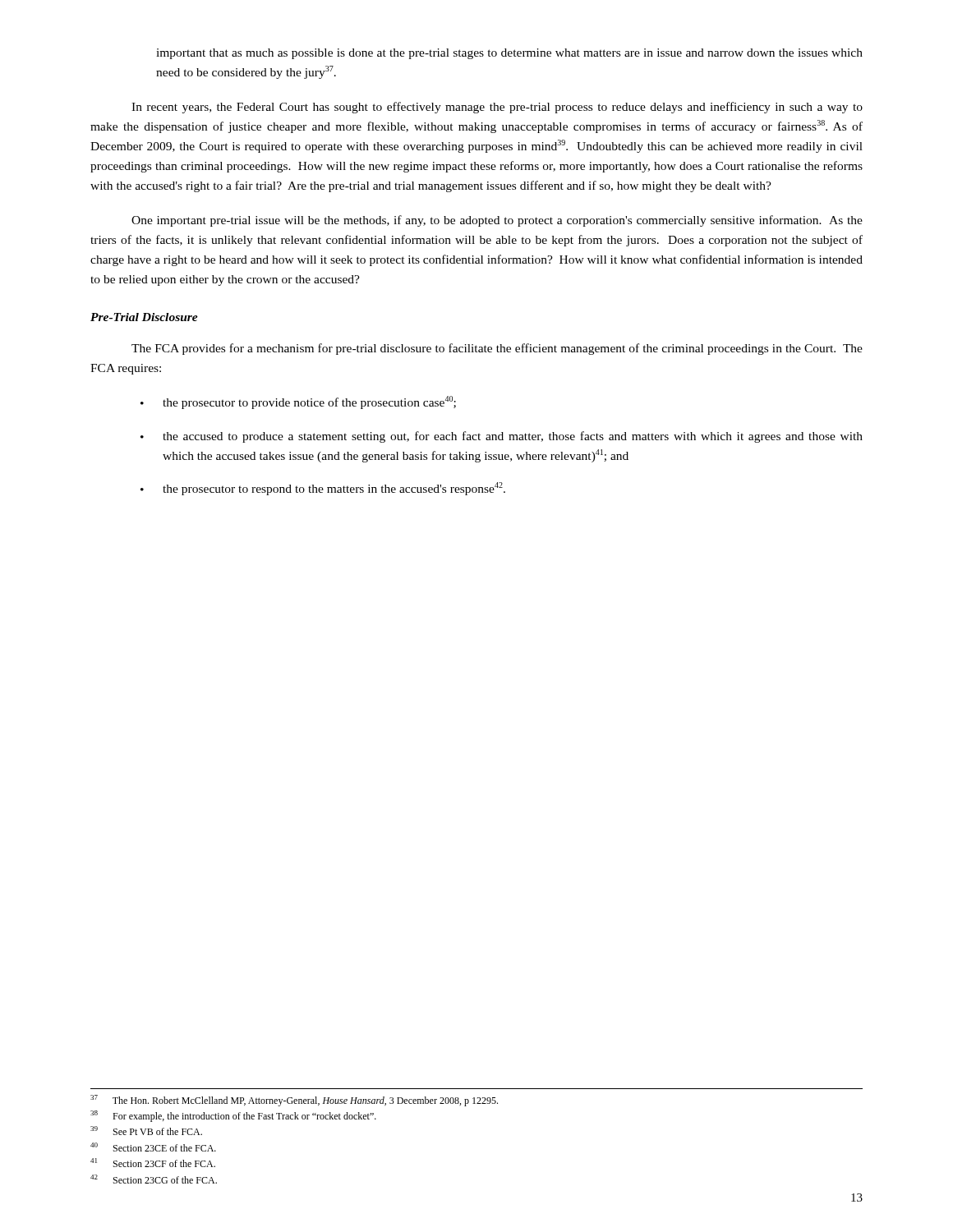Point to the text block starting "42 Section 23CG of the"
The image size is (953, 1232).
[x=154, y=1180]
